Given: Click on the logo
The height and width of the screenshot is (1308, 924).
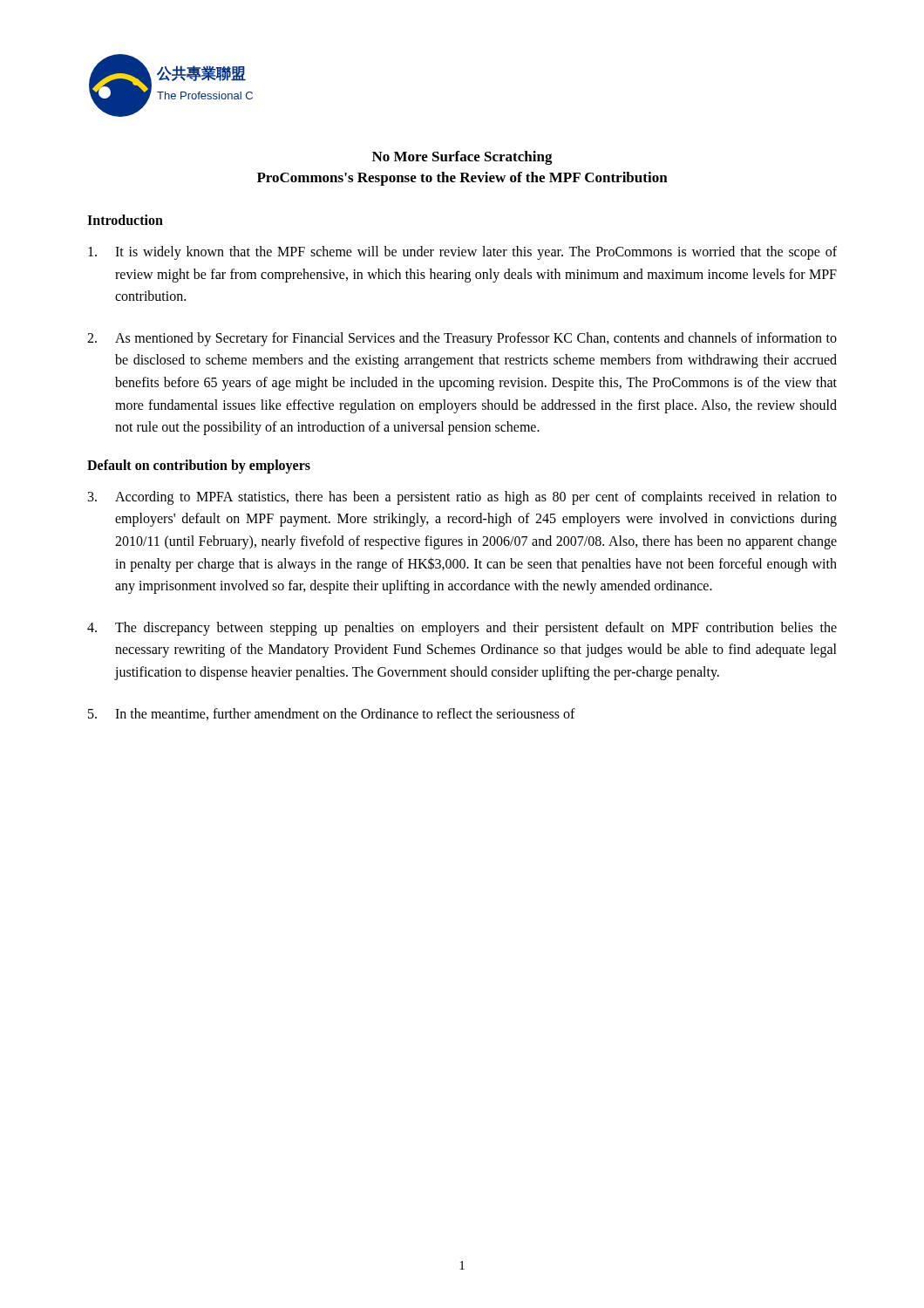Looking at the screenshot, I should pos(462,87).
